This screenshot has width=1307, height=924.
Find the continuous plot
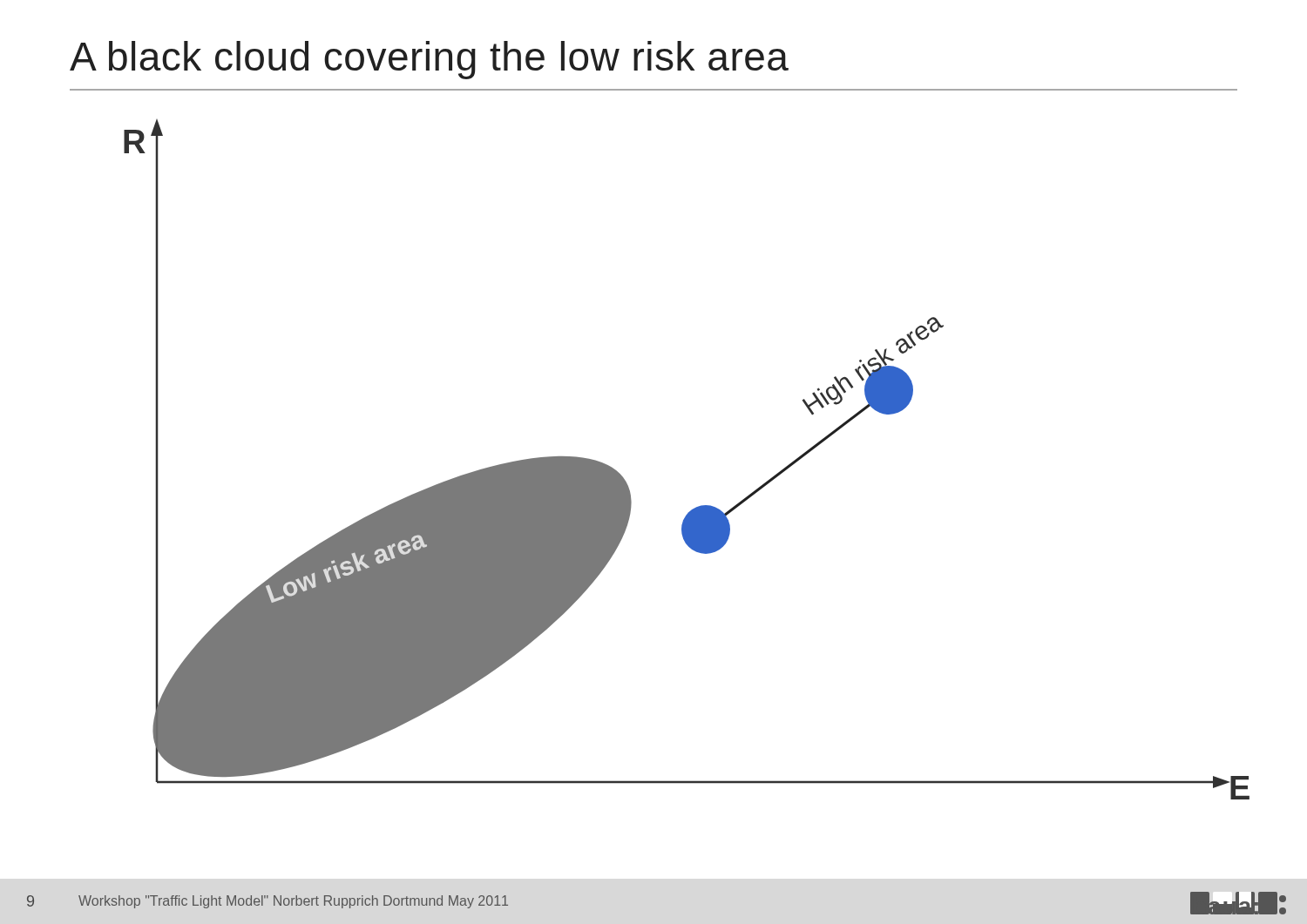[658, 482]
